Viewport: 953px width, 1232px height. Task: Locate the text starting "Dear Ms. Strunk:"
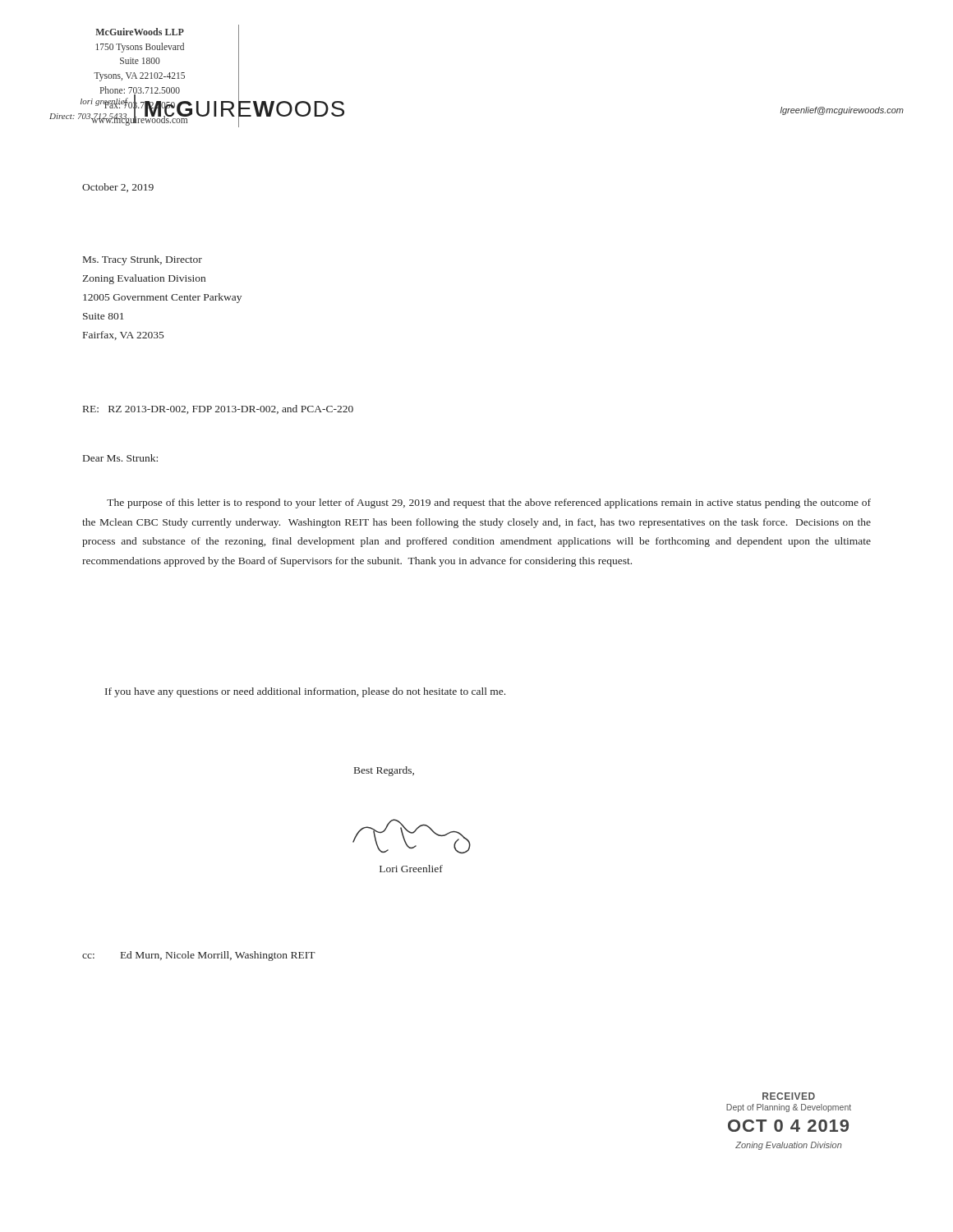[121, 458]
